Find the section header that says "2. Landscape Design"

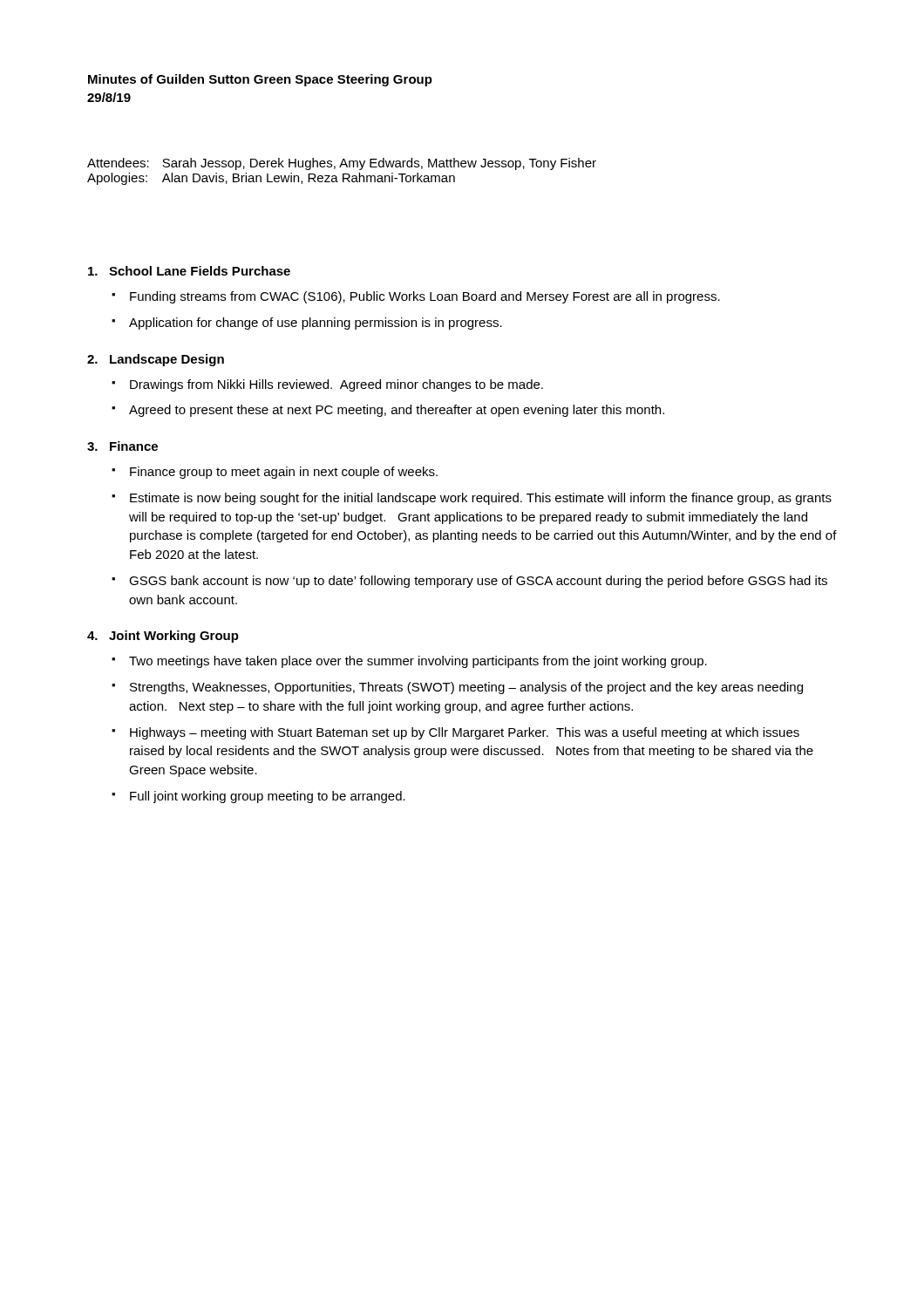tap(156, 358)
